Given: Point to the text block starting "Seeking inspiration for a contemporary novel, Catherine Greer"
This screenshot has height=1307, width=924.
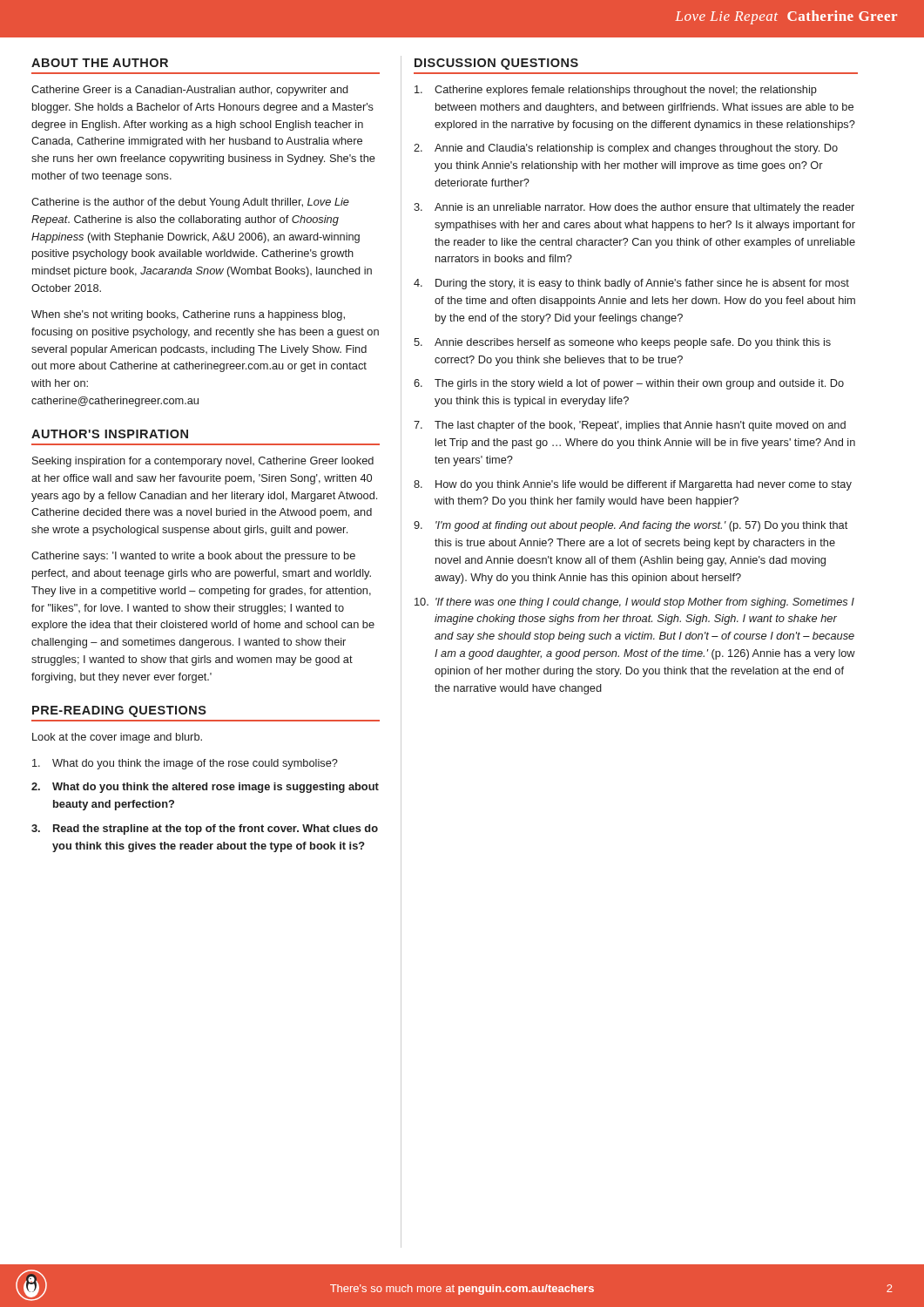Looking at the screenshot, I should [205, 495].
